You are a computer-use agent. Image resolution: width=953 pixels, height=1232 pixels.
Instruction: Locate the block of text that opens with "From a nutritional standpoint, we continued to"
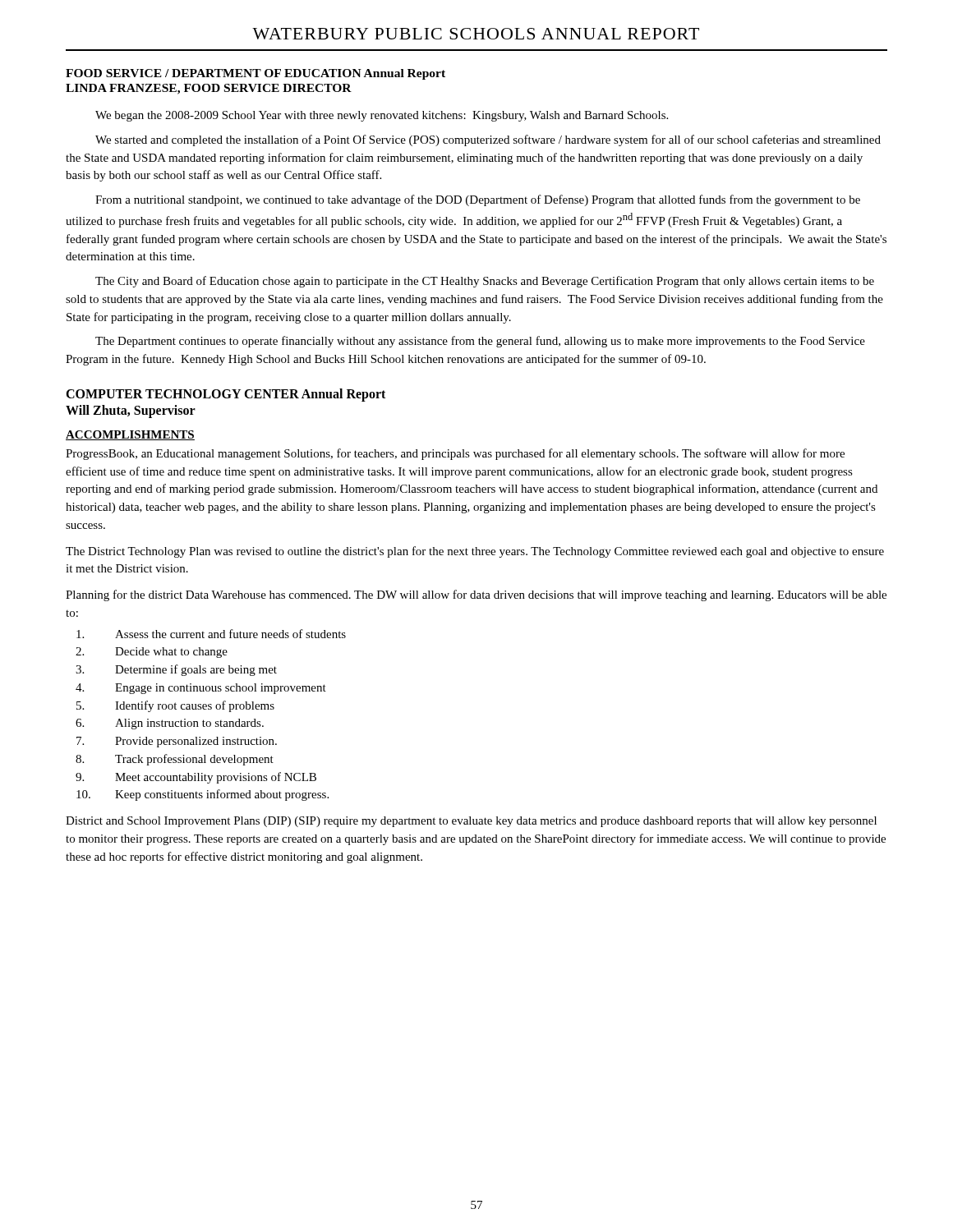click(x=476, y=228)
